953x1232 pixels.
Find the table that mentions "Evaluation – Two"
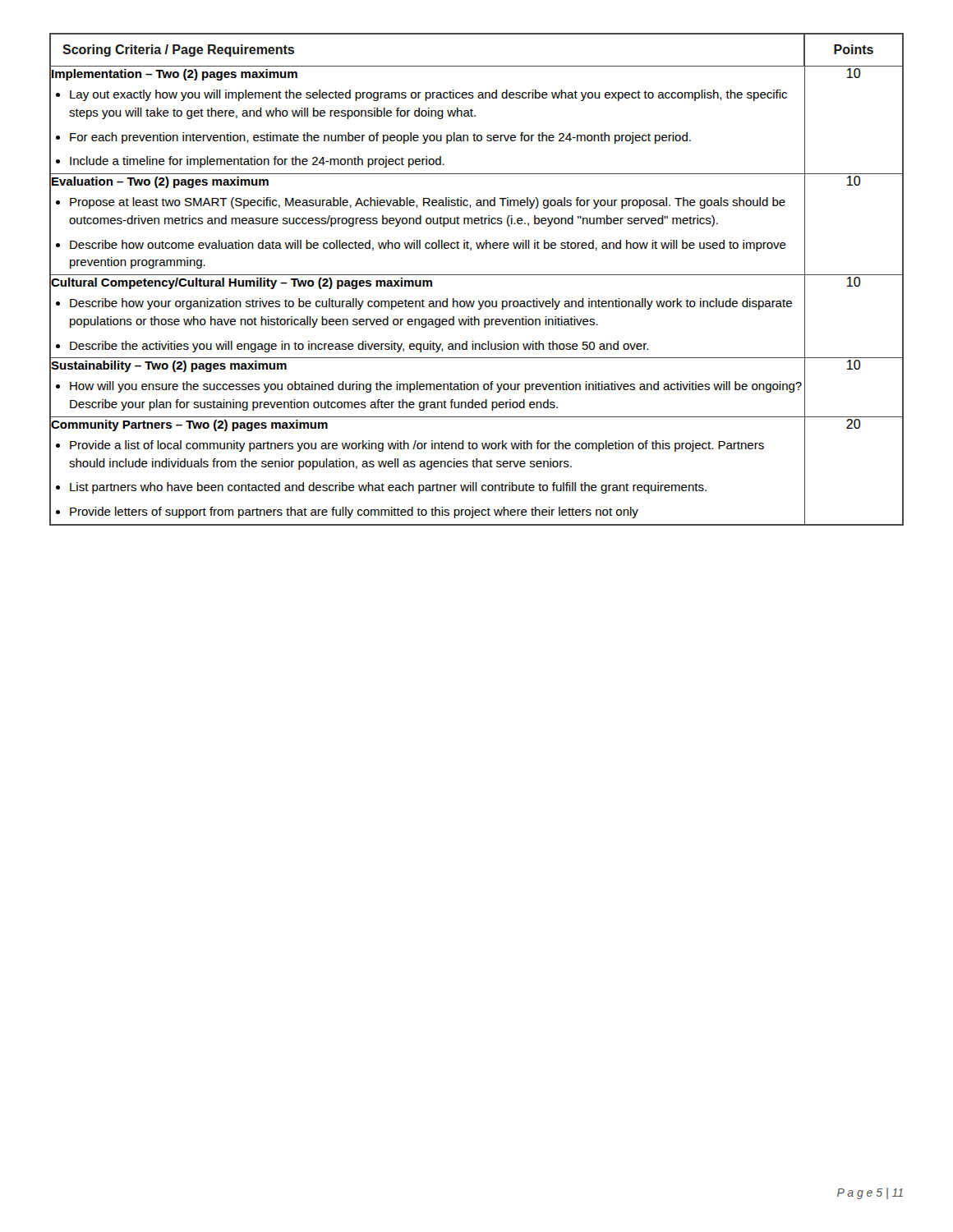(476, 279)
